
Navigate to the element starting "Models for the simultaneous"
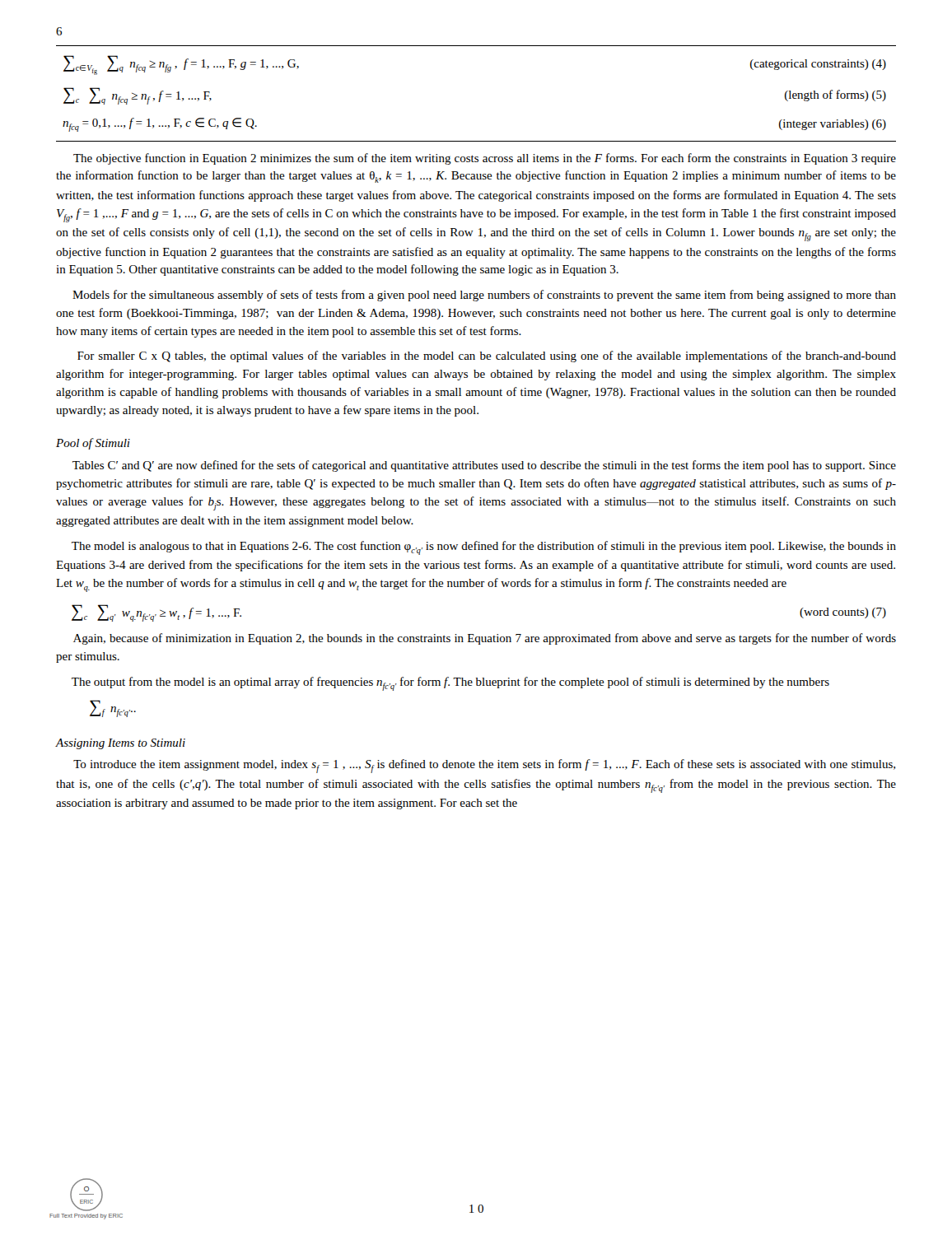476,313
